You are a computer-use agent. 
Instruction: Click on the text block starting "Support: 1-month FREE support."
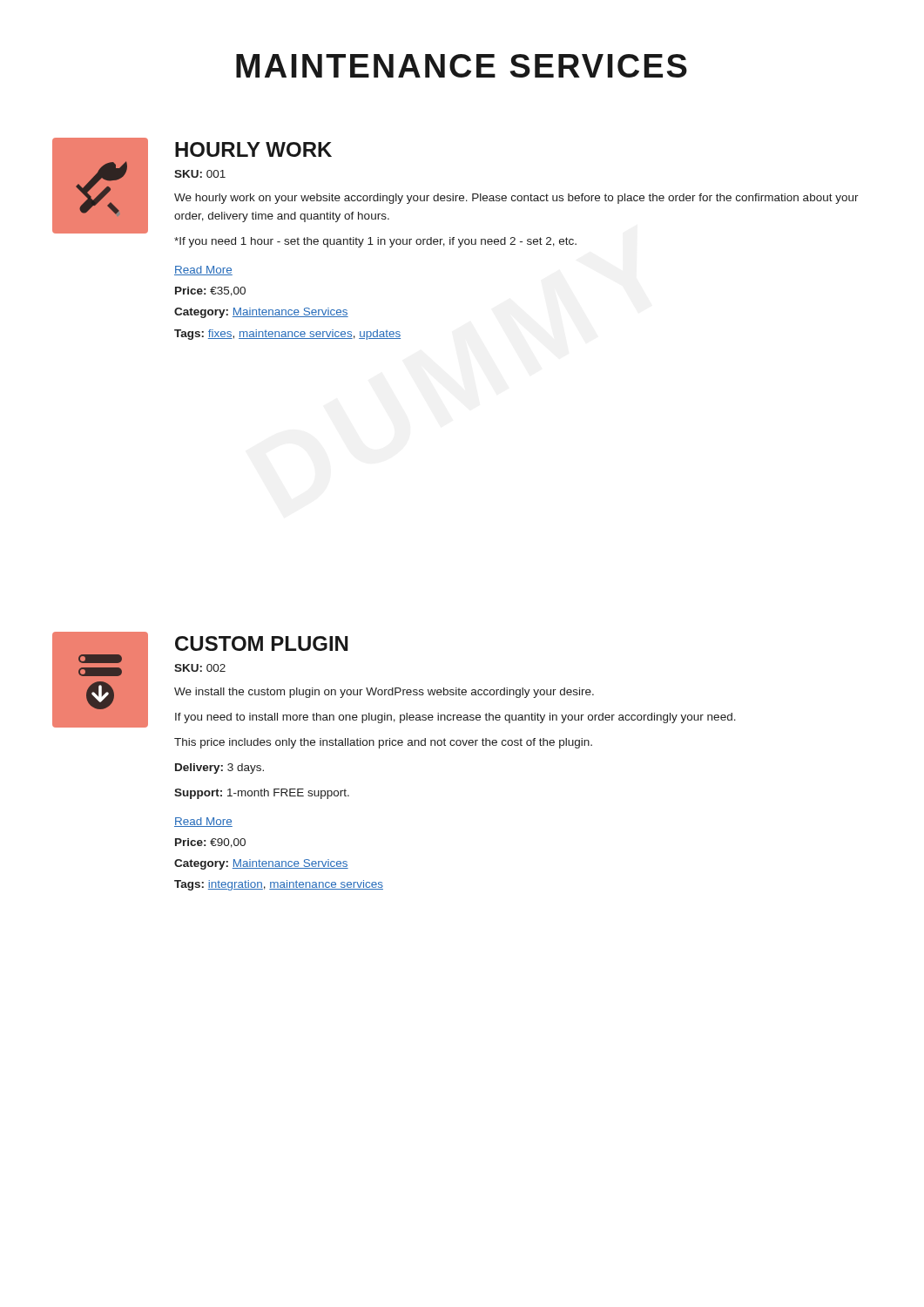[262, 792]
